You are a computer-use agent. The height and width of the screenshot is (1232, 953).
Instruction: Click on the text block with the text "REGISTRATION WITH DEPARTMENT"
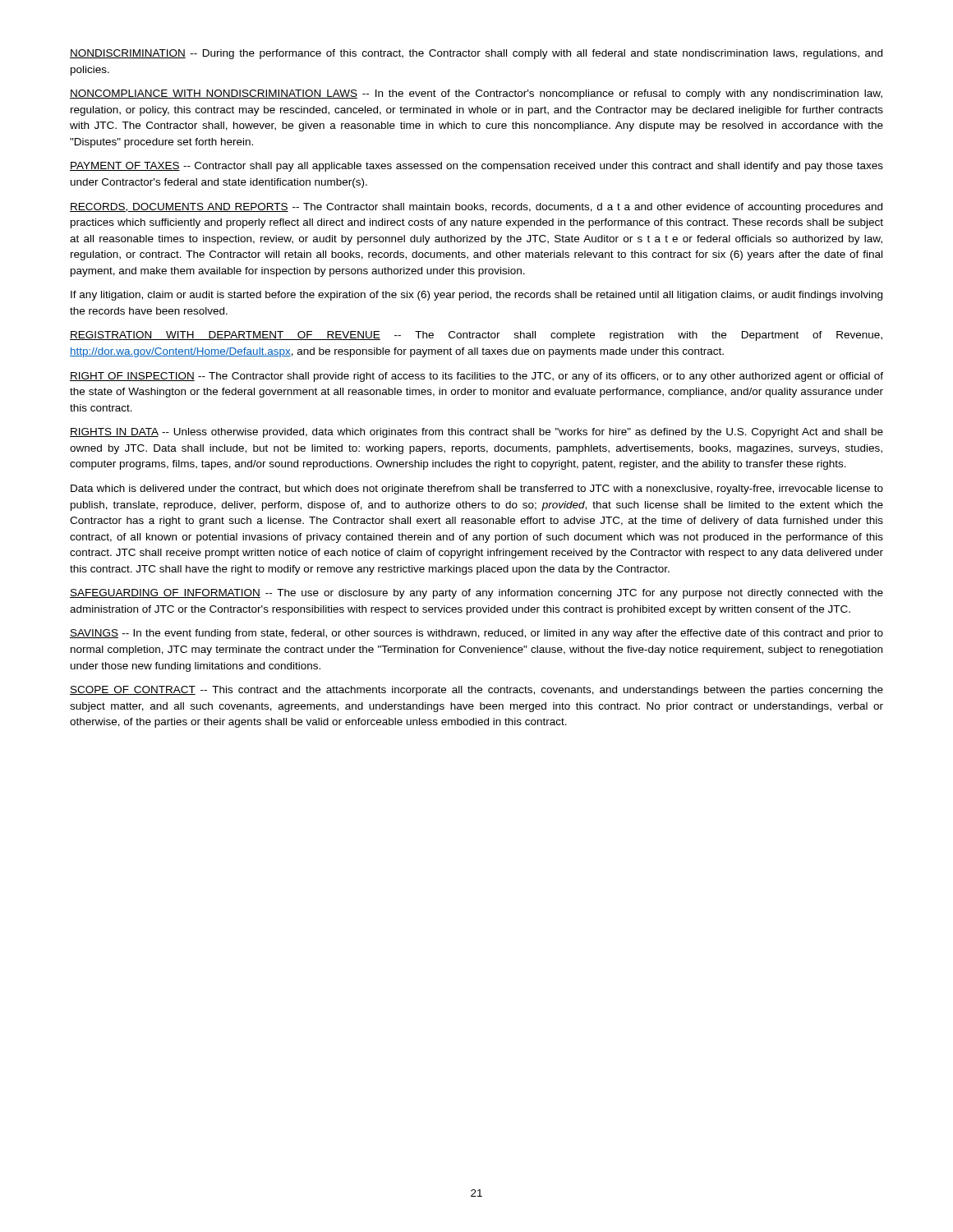[x=476, y=343]
